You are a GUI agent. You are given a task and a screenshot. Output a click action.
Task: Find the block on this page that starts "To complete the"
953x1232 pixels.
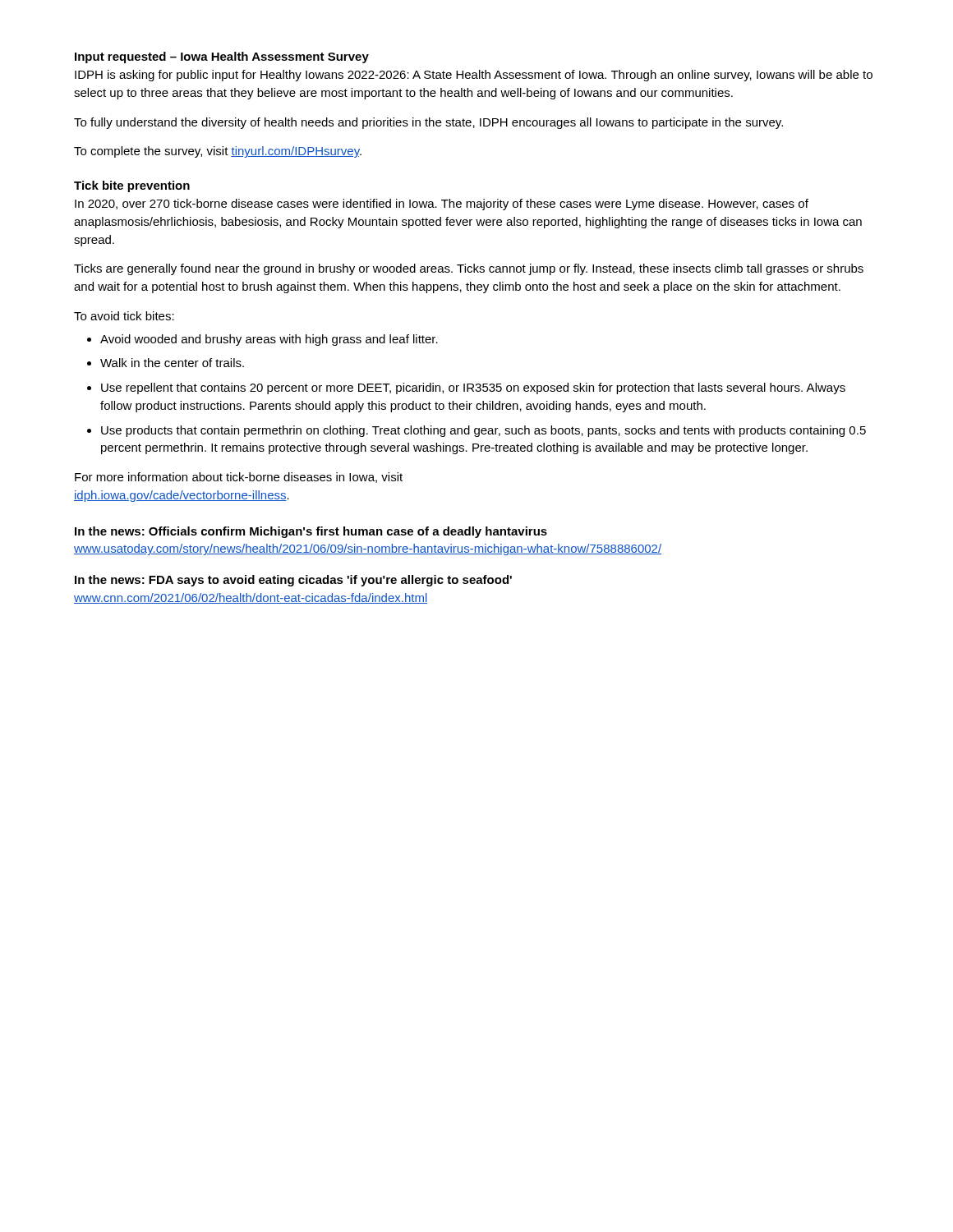pos(218,151)
